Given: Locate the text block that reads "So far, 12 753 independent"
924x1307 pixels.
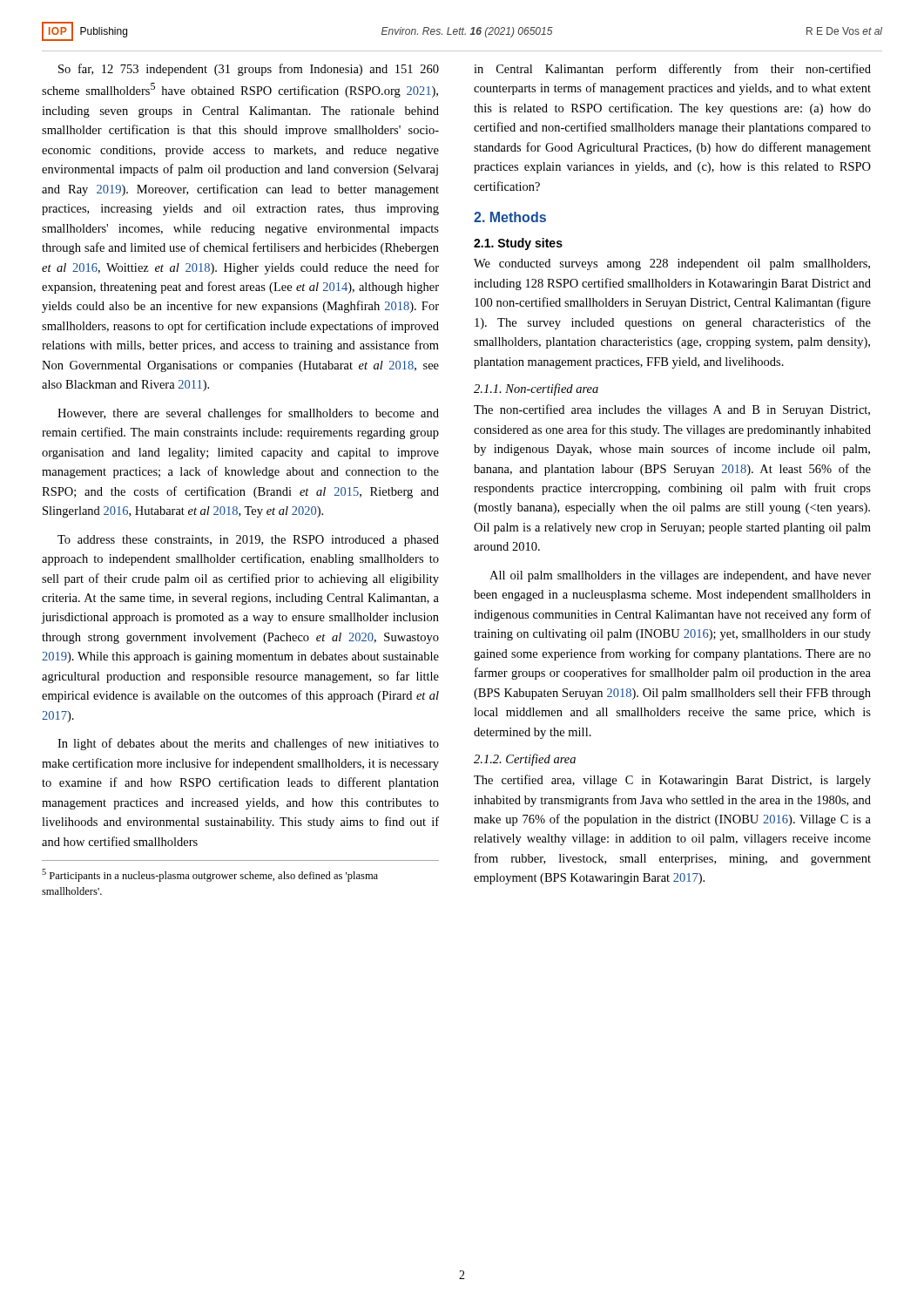Looking at the screenshot, I should point(240,227).
